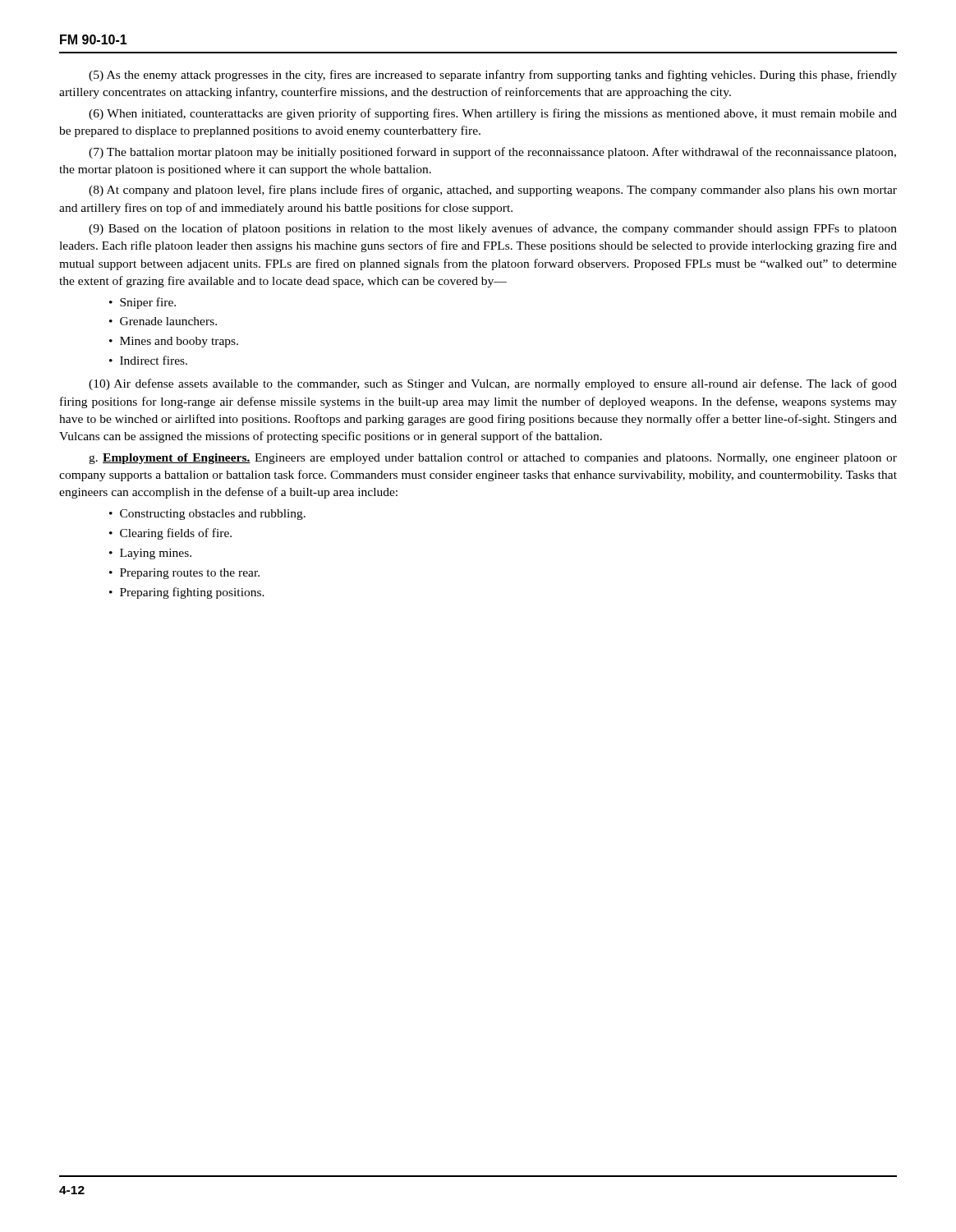The height and width of the screenshot is (1232, 956).
Task: Select the text block starting "• Constructing obstacles"
Action: (207, 513)
